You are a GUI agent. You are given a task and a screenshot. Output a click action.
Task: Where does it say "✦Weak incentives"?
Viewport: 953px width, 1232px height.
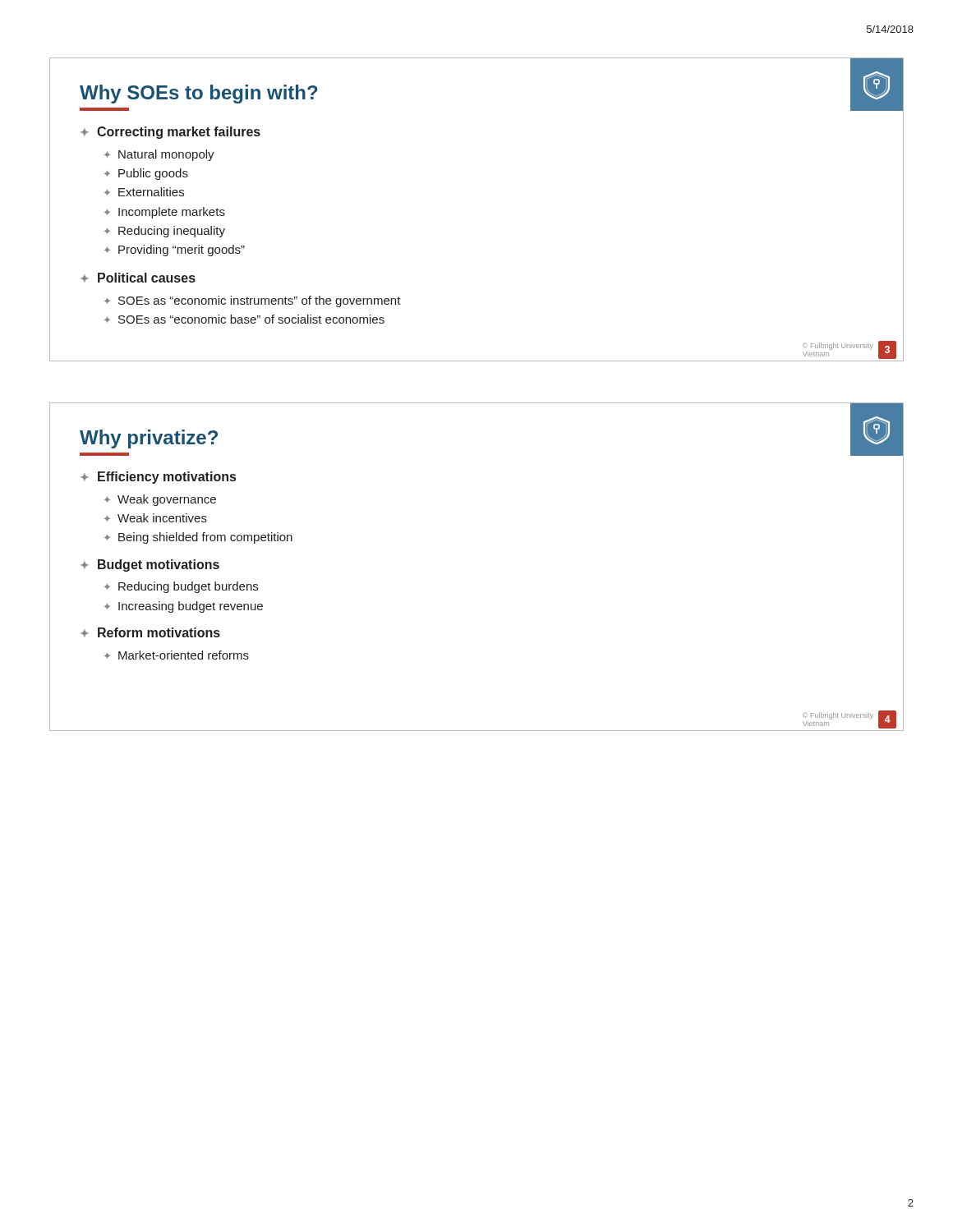click(x=155, y=519)
